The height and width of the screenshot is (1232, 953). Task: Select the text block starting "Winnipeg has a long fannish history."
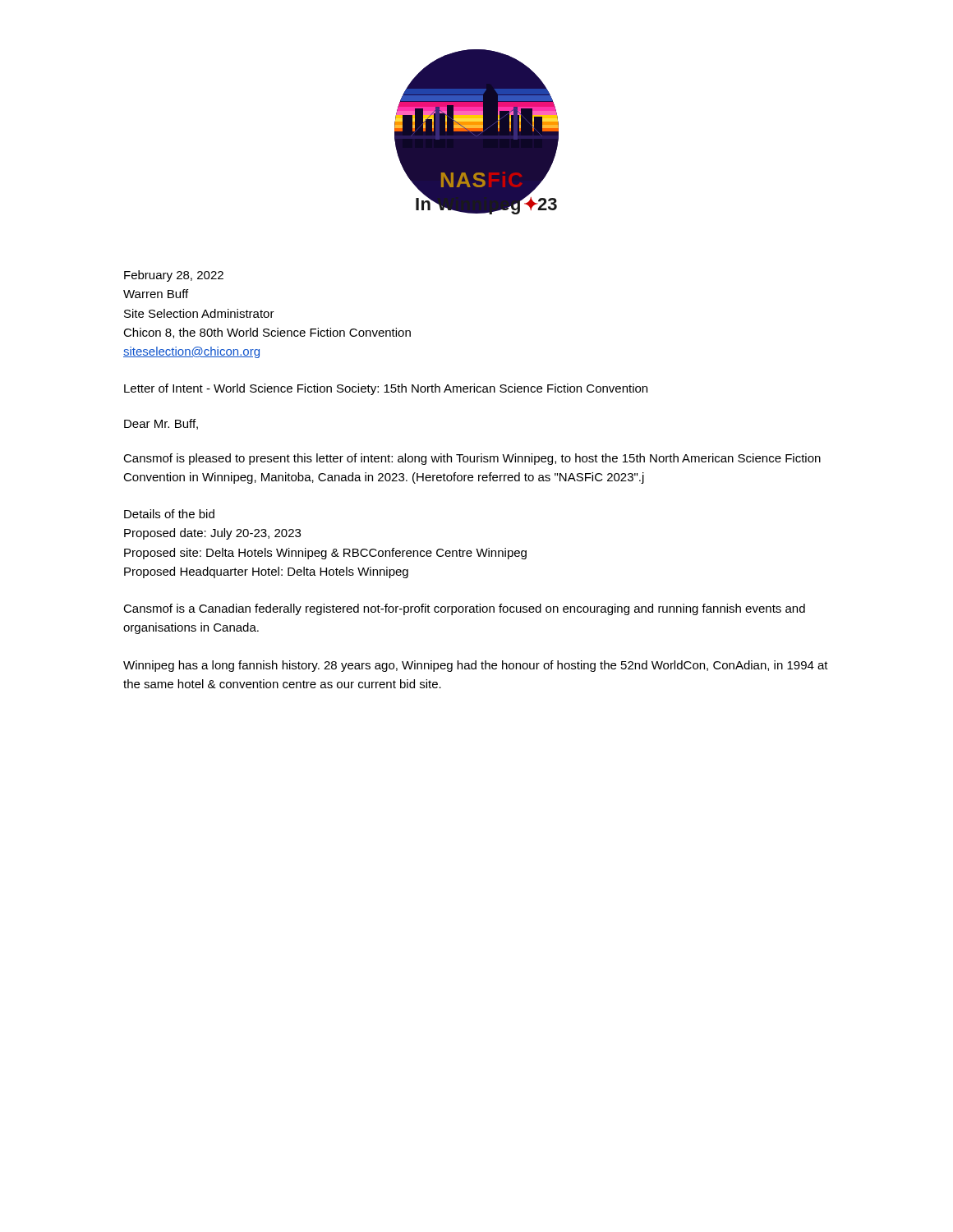tap(475, 674)
